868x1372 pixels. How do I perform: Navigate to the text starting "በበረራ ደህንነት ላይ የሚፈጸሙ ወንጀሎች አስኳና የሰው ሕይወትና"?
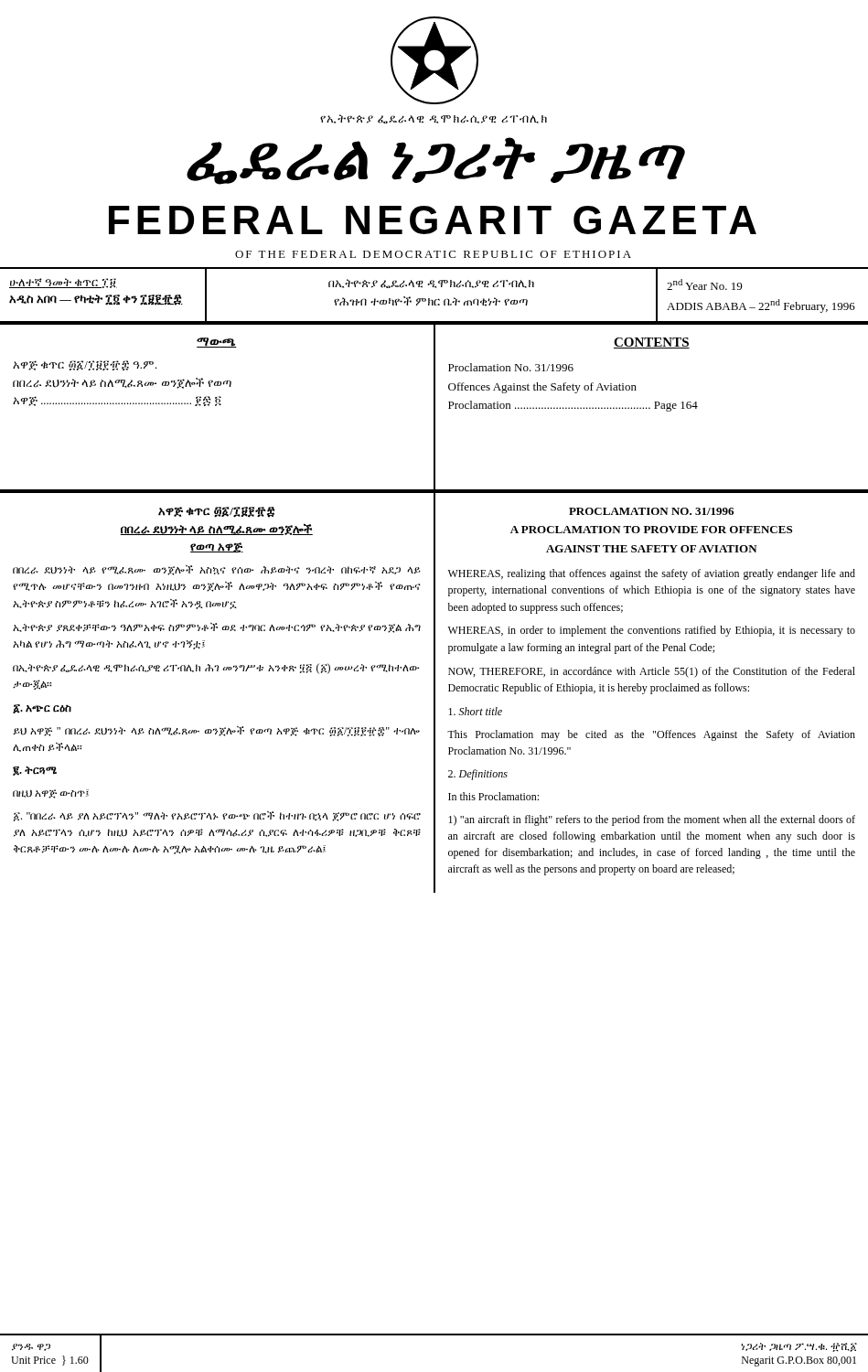[217, 627]
